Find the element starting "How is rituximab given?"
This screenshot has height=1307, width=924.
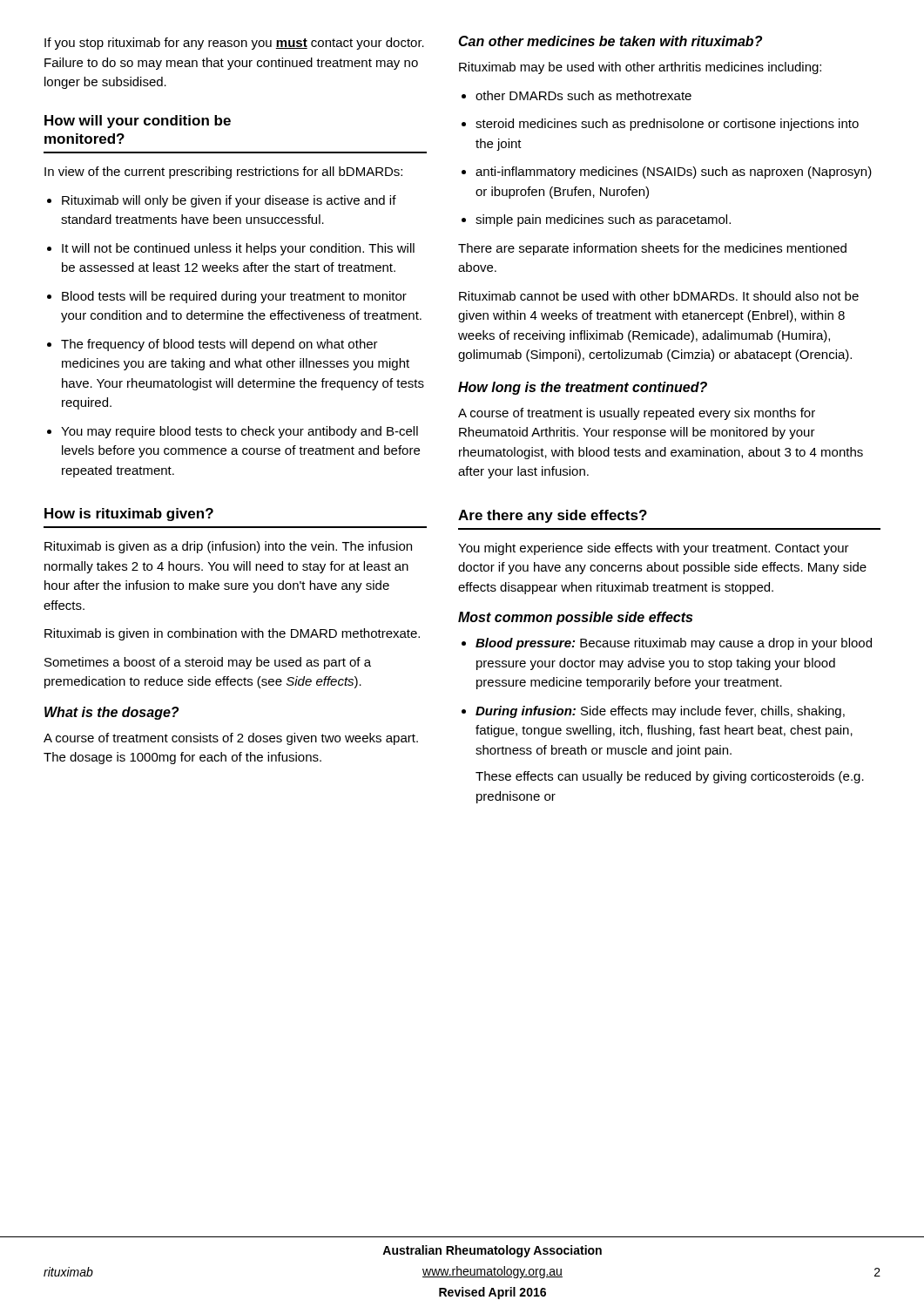(129, 514)
